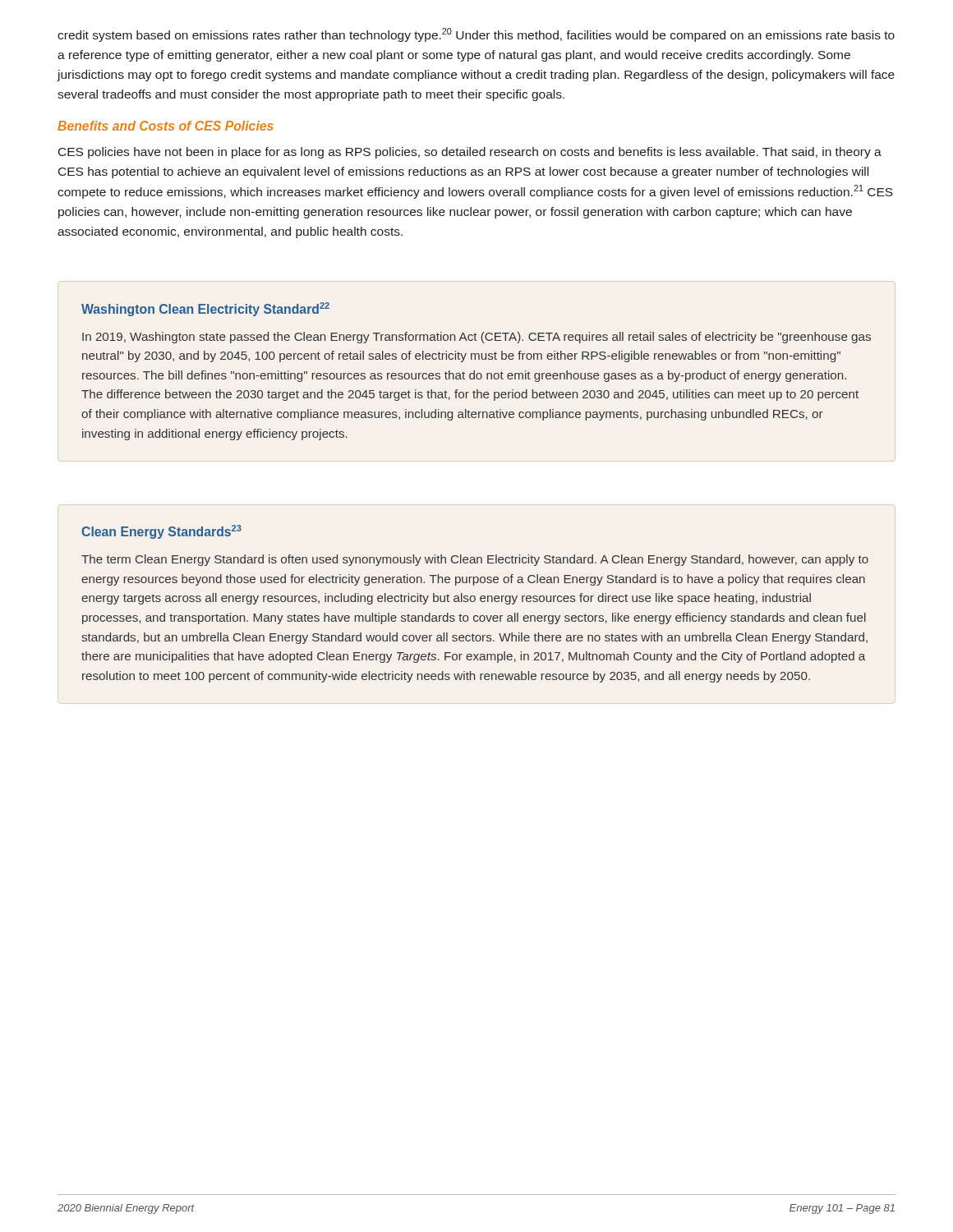The image size is (953, 1232).
Task: Locate the text block that says "Clean Energy Standards23 The term Clean Energy"
Action: [x=476, y=604]
